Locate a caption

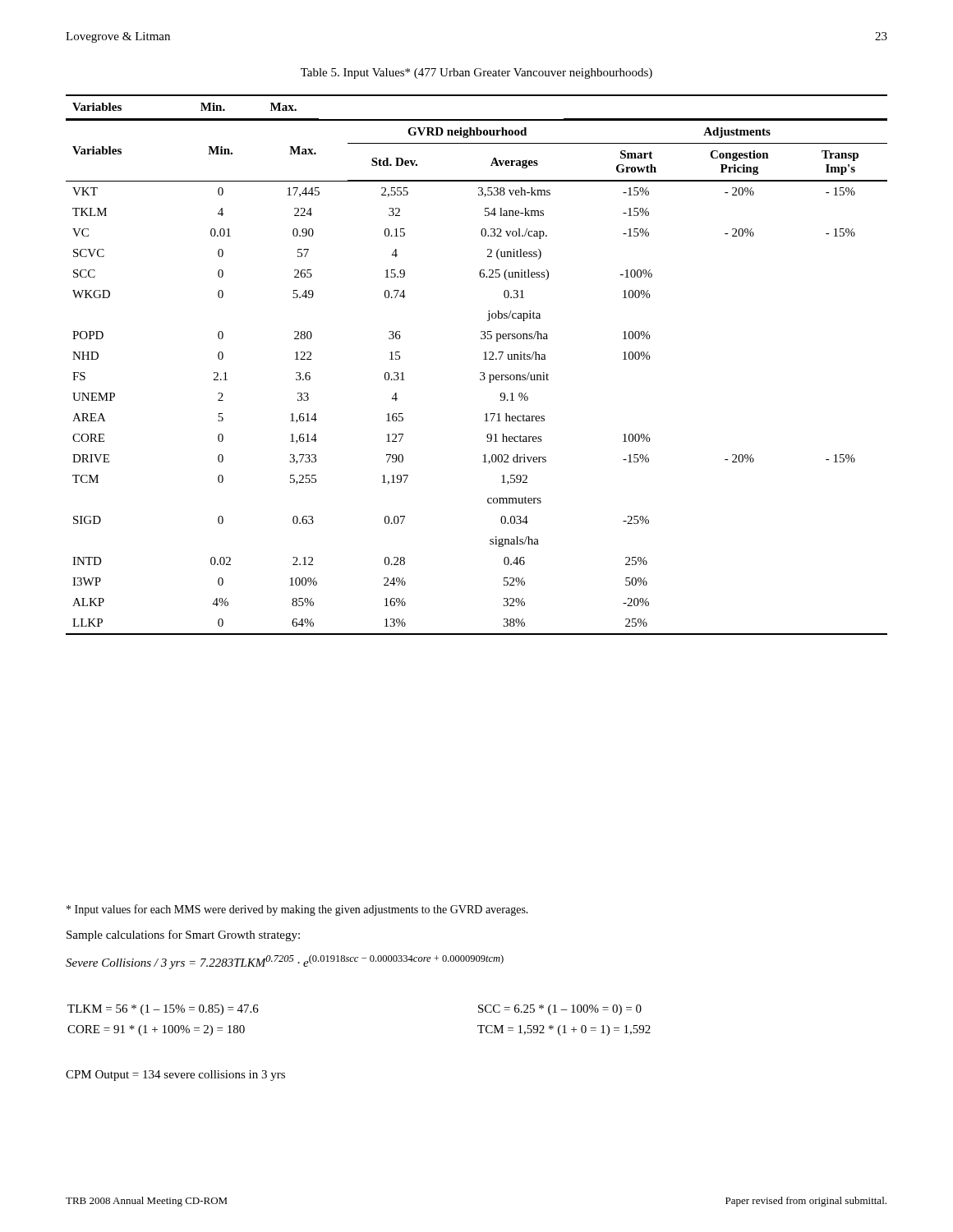pos(476,72)
